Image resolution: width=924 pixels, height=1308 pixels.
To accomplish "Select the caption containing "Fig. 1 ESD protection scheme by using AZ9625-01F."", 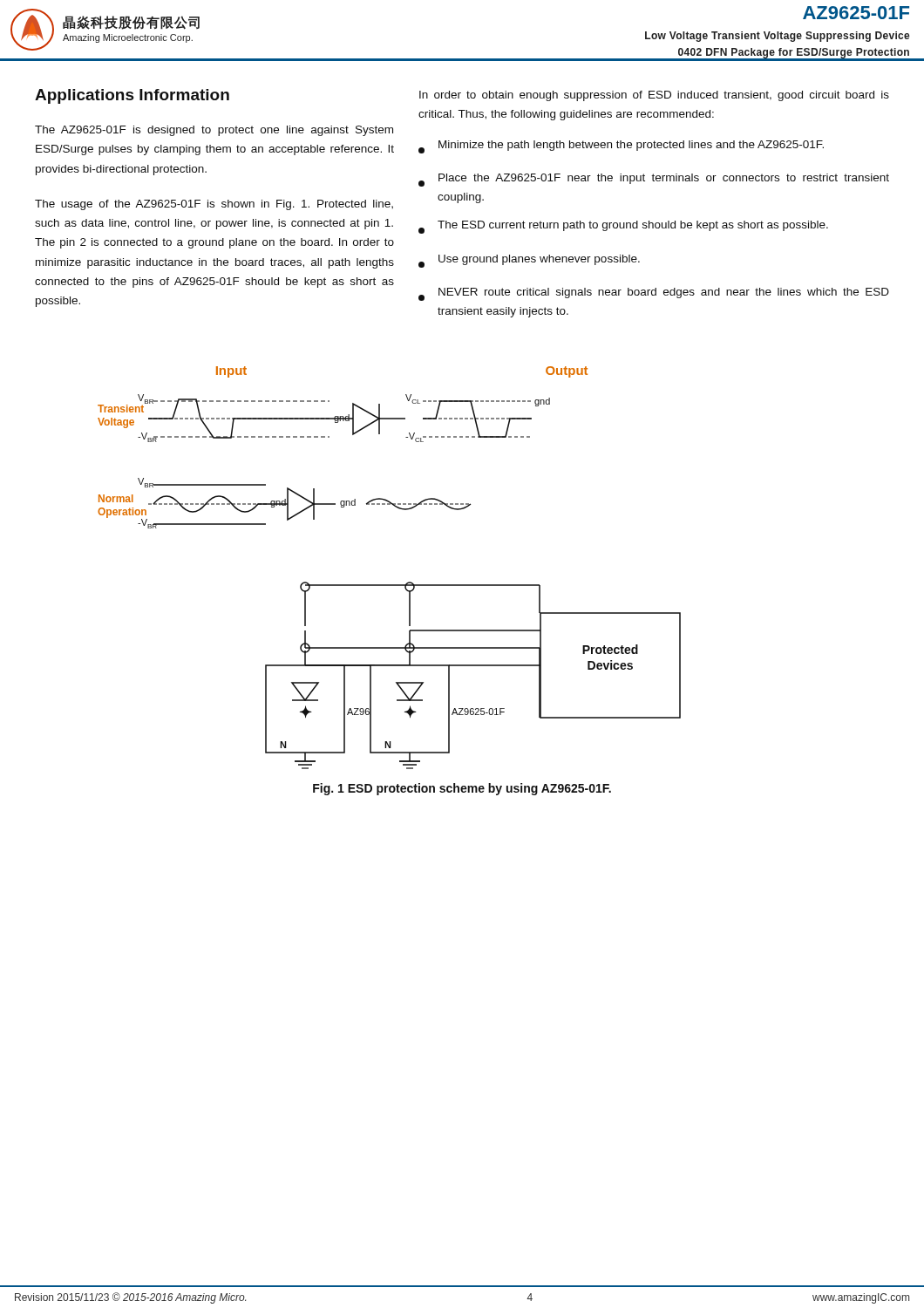I will pos(462,789).
